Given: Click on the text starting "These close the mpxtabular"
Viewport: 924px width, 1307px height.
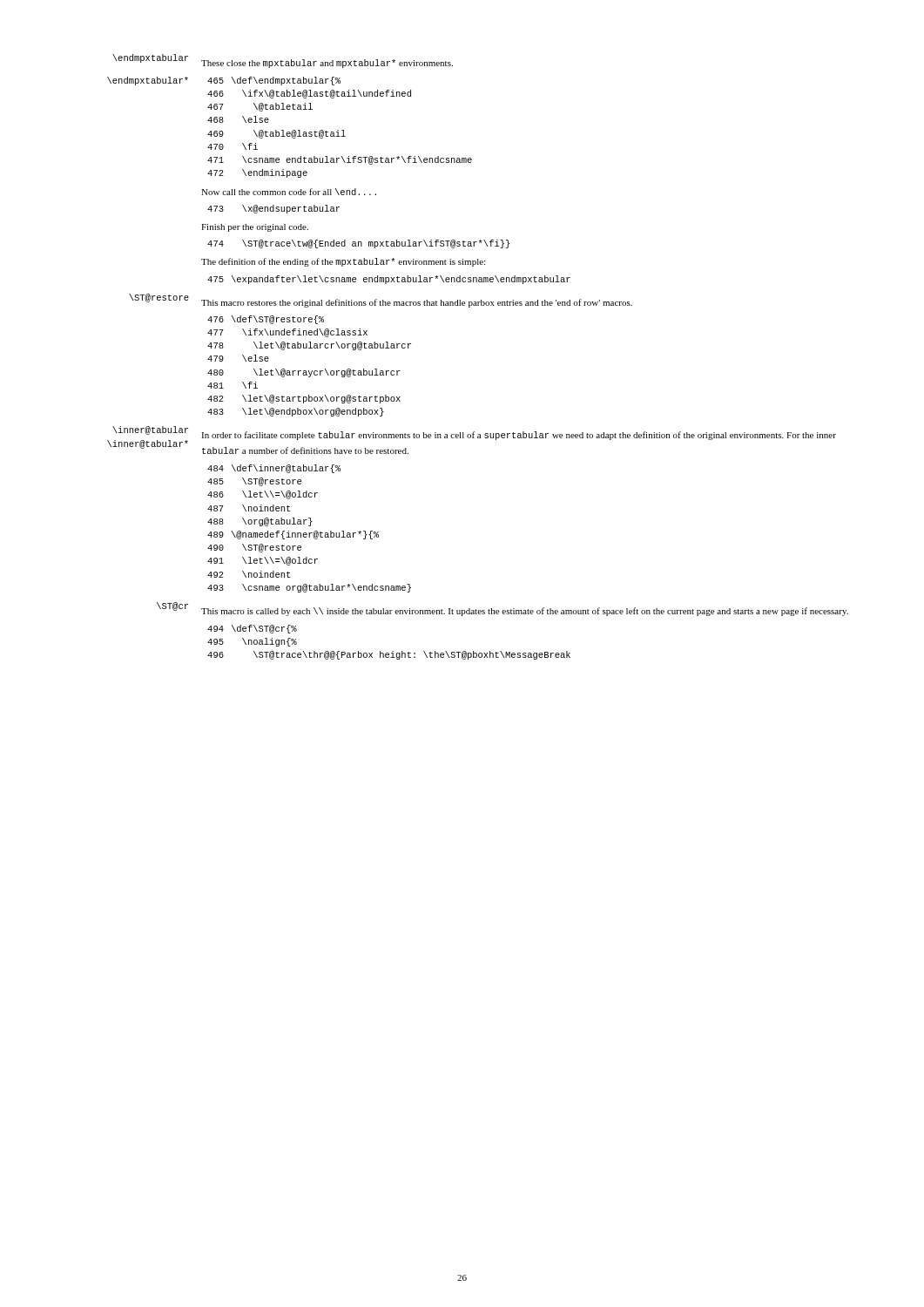Looking at the screenshot, I should point(327,63).
